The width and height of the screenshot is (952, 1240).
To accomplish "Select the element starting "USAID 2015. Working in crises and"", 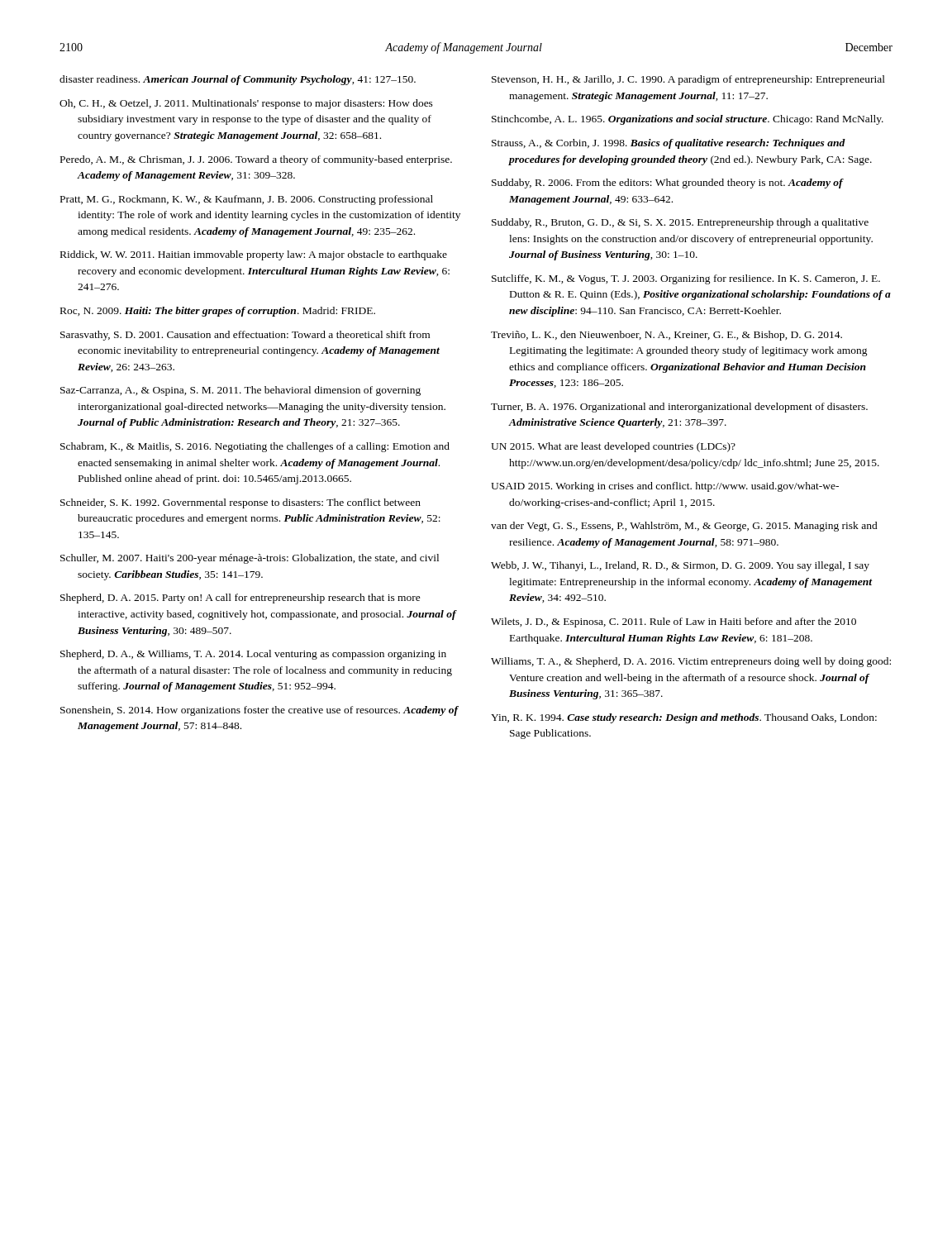I will [665, 494].
